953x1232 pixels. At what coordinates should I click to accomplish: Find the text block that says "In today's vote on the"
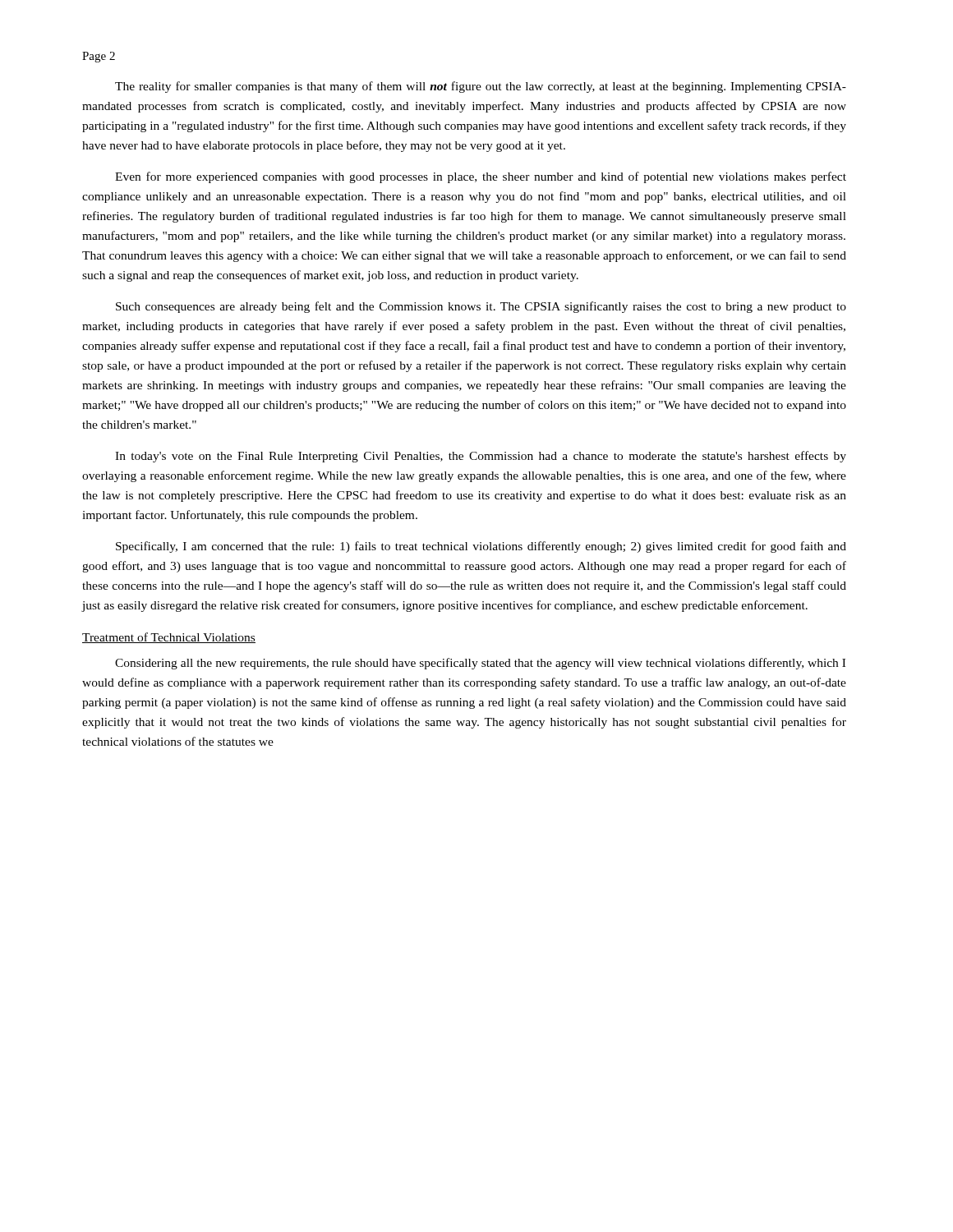[x=464, y=485]
